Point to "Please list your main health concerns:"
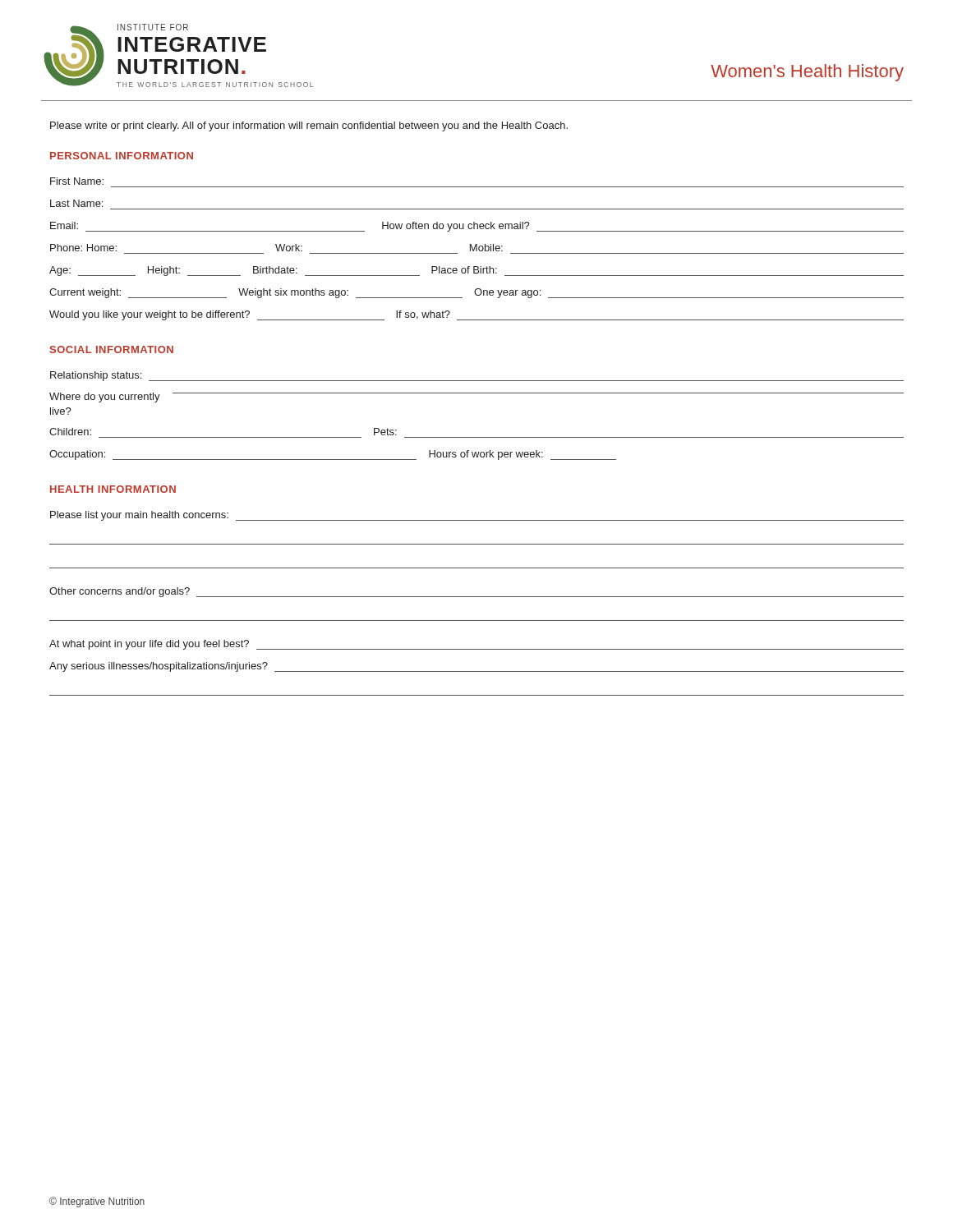This screenshot has width=953, height=1232. (x=476, y=514)
